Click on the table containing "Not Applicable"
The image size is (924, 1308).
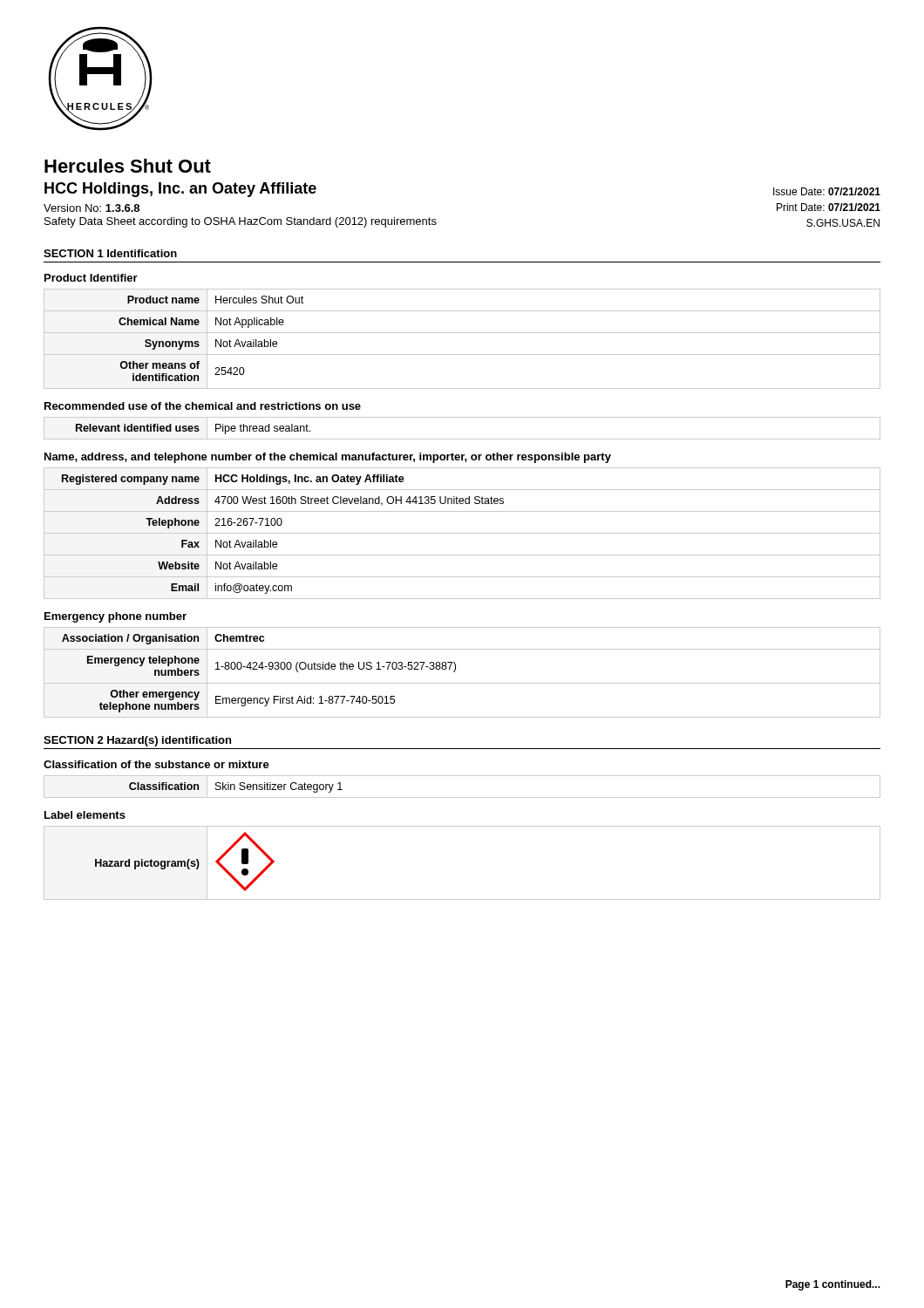462,339
